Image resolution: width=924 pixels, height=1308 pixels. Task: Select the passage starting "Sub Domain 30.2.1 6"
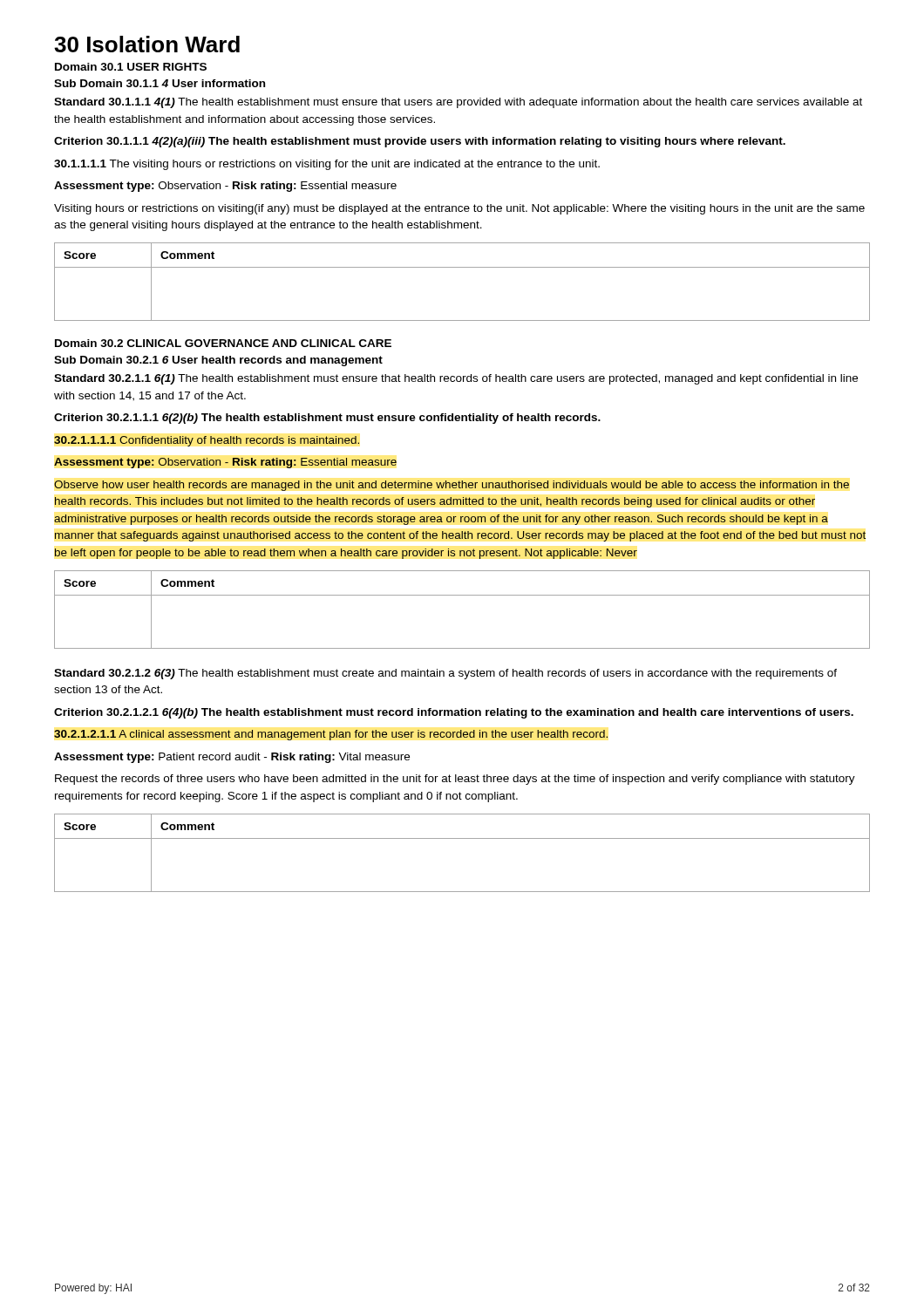218,361
